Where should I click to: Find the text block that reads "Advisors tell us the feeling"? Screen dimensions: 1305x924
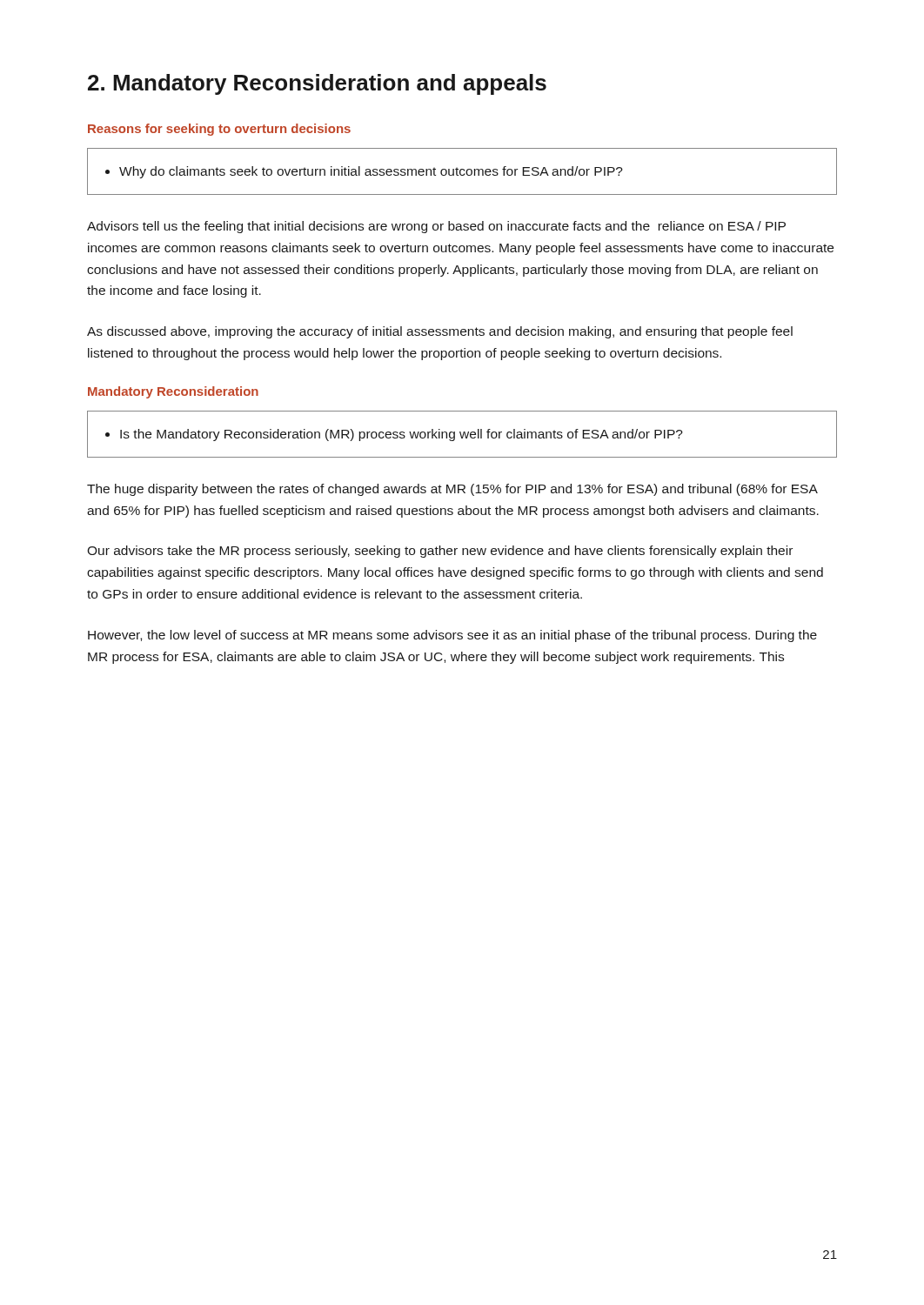coord(461,258)
